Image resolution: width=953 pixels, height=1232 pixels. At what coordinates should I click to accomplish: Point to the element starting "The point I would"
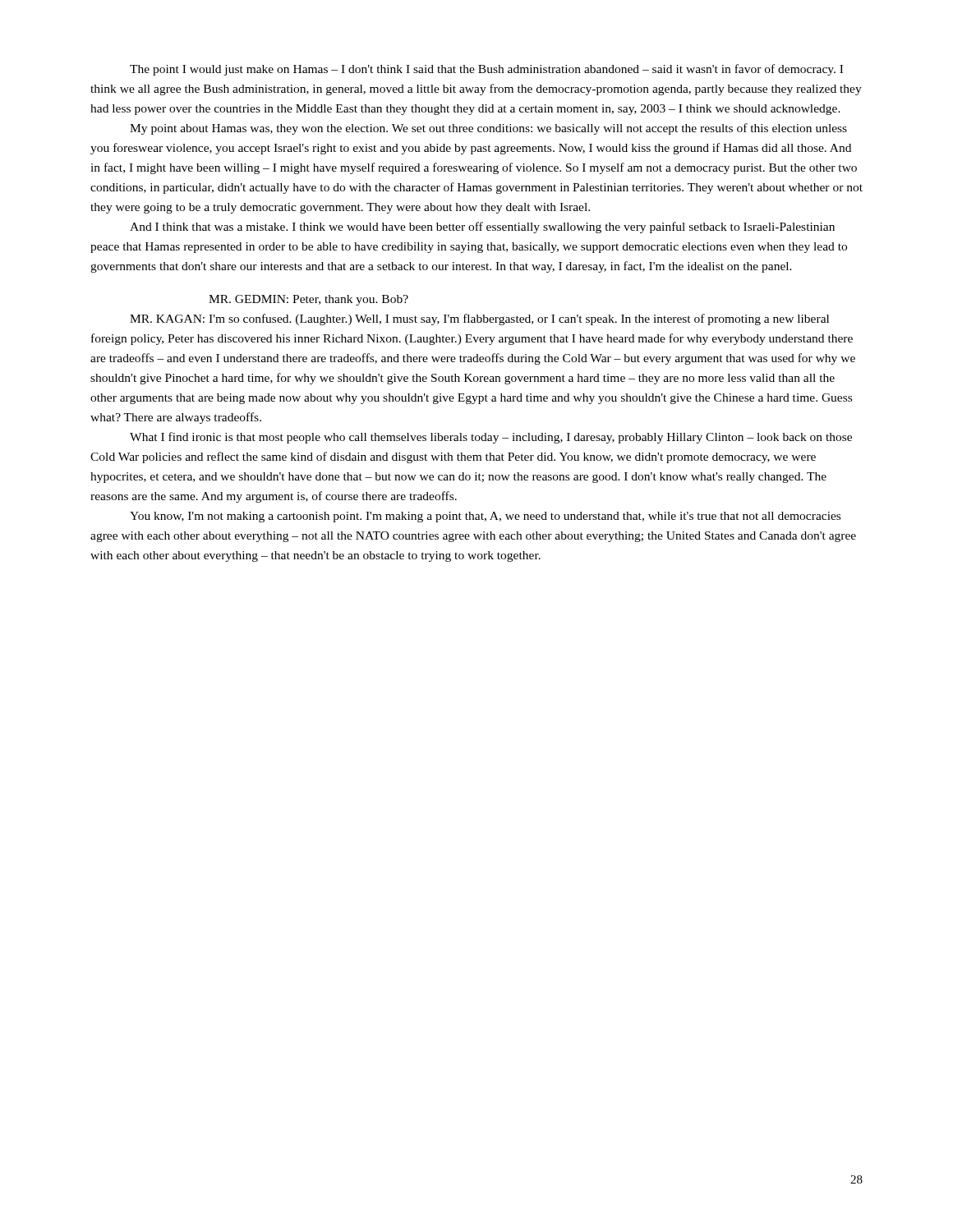coord(476,89)
